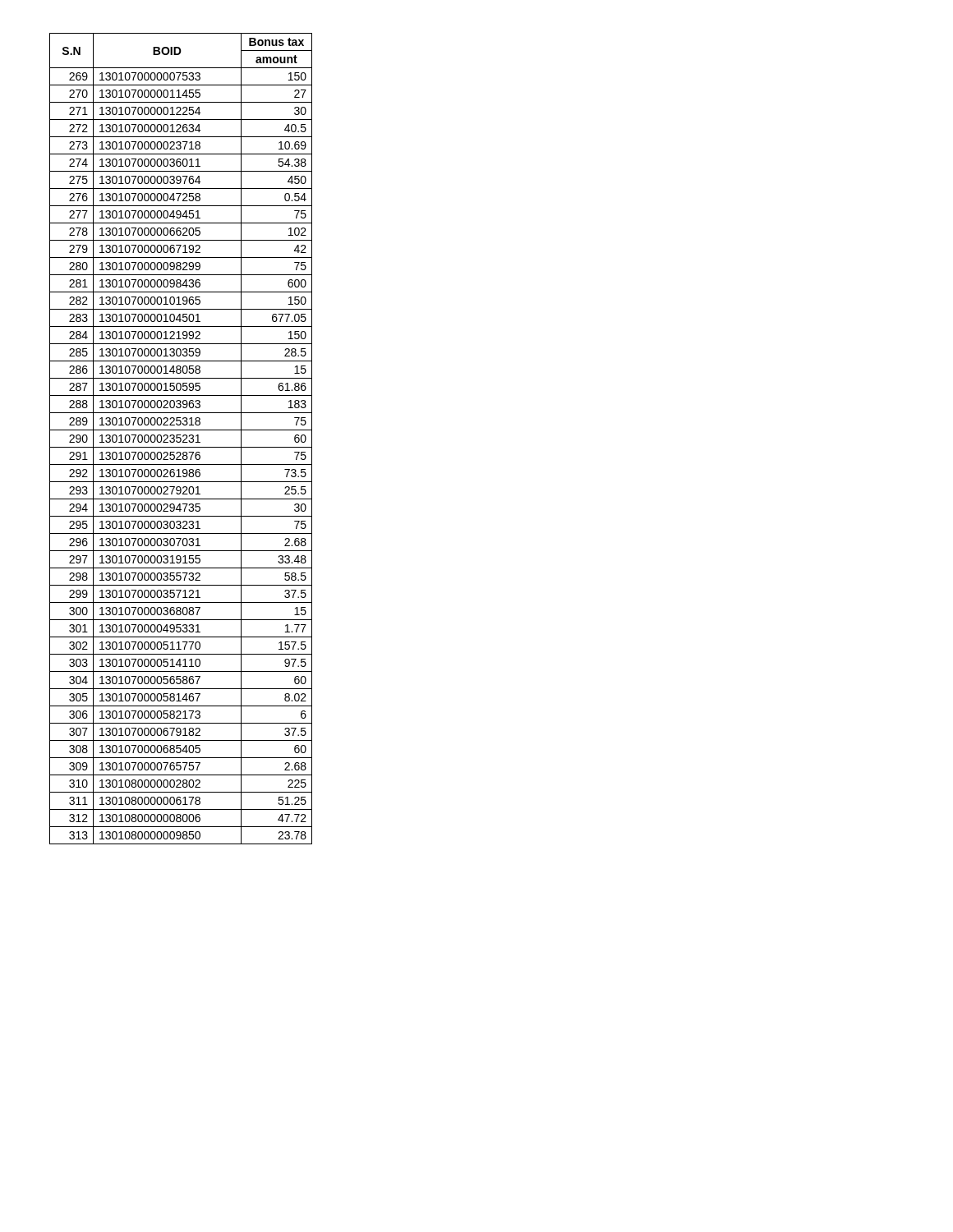Click on the table containing "Bonus tax"
Viewport: 953px width, 1232px height.
click(x=181, y=439)
